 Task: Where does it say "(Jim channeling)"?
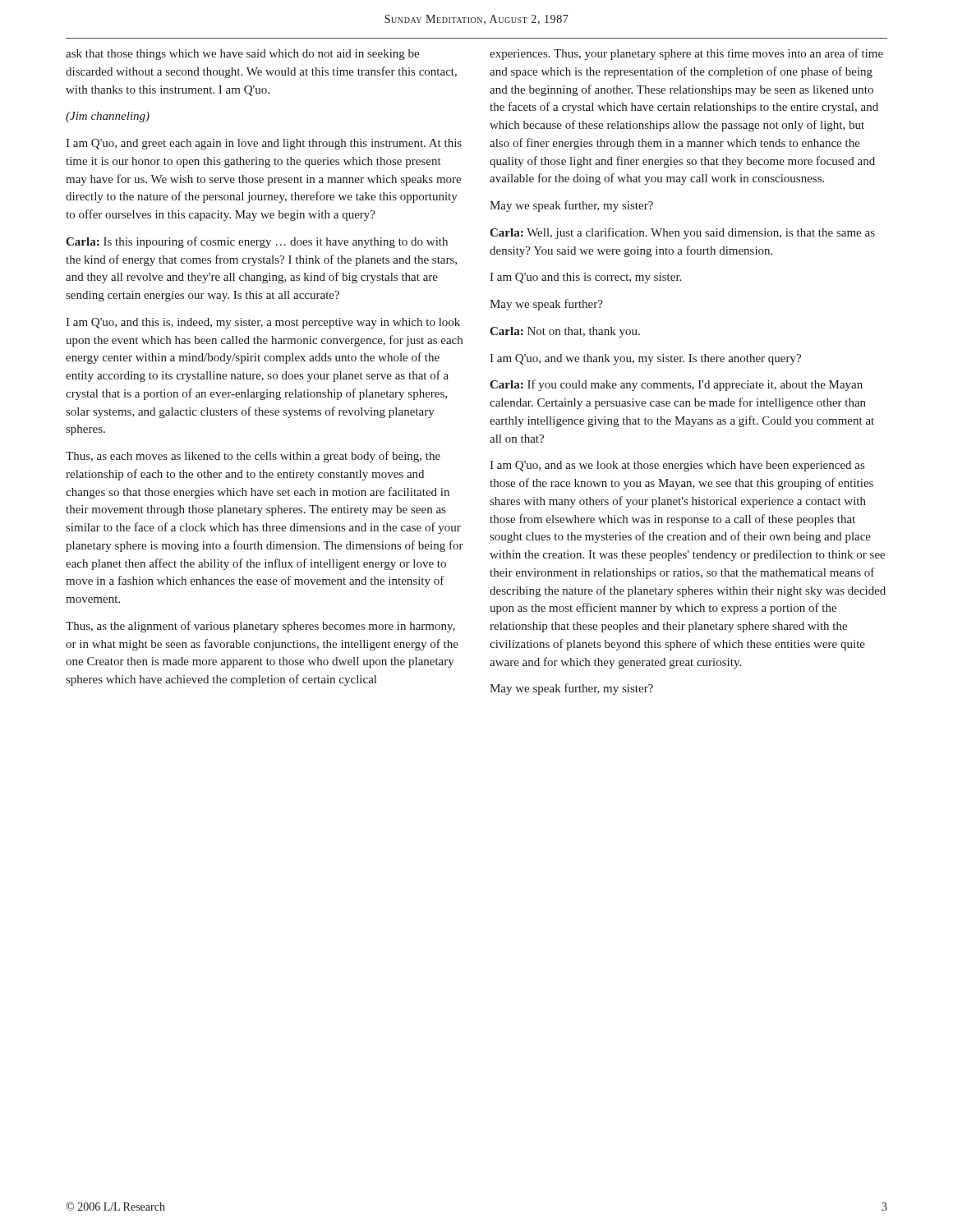click(108, 117)
